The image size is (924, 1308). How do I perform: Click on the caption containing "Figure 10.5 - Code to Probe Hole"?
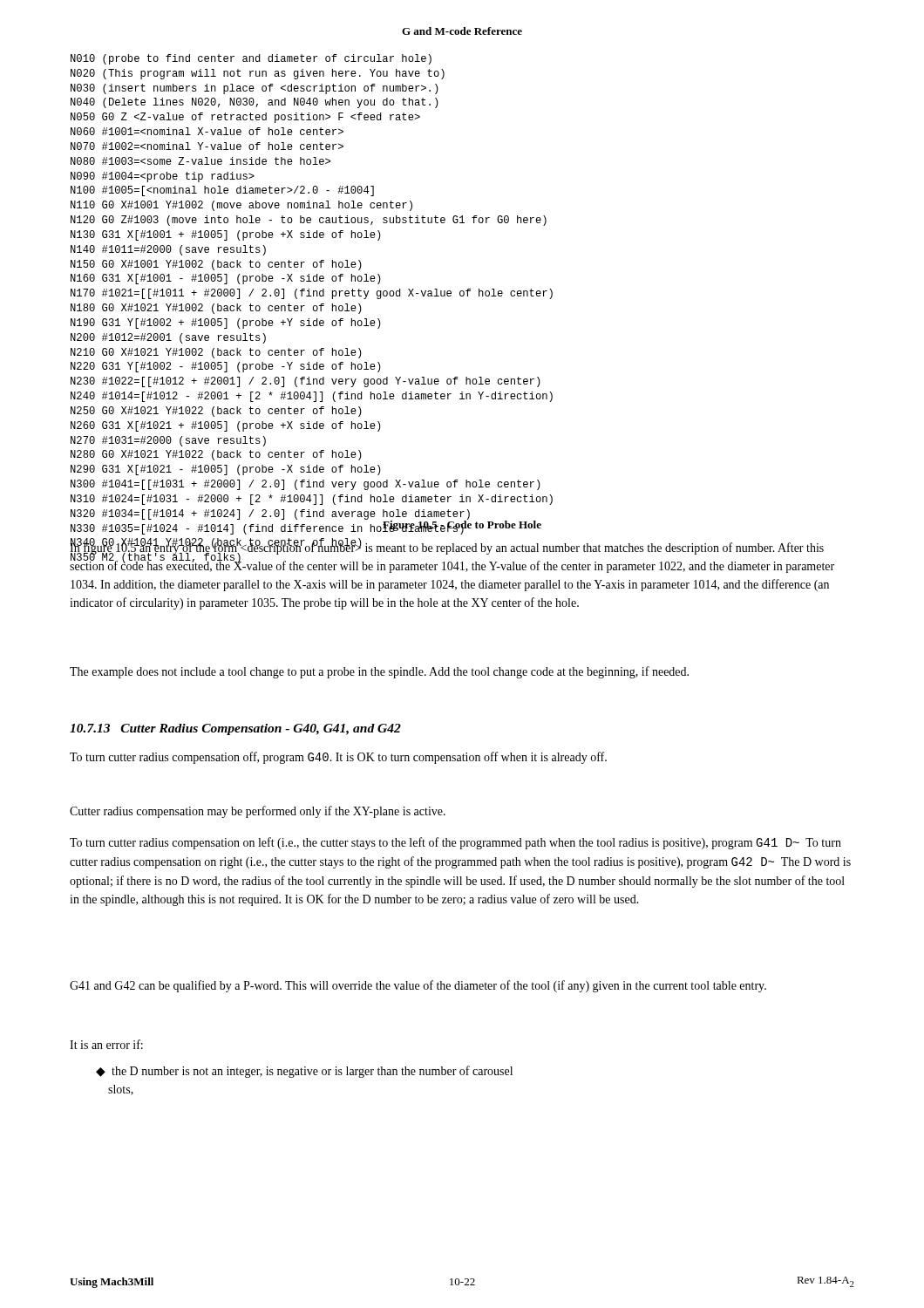pyautogui.click(x=462, y=525)
